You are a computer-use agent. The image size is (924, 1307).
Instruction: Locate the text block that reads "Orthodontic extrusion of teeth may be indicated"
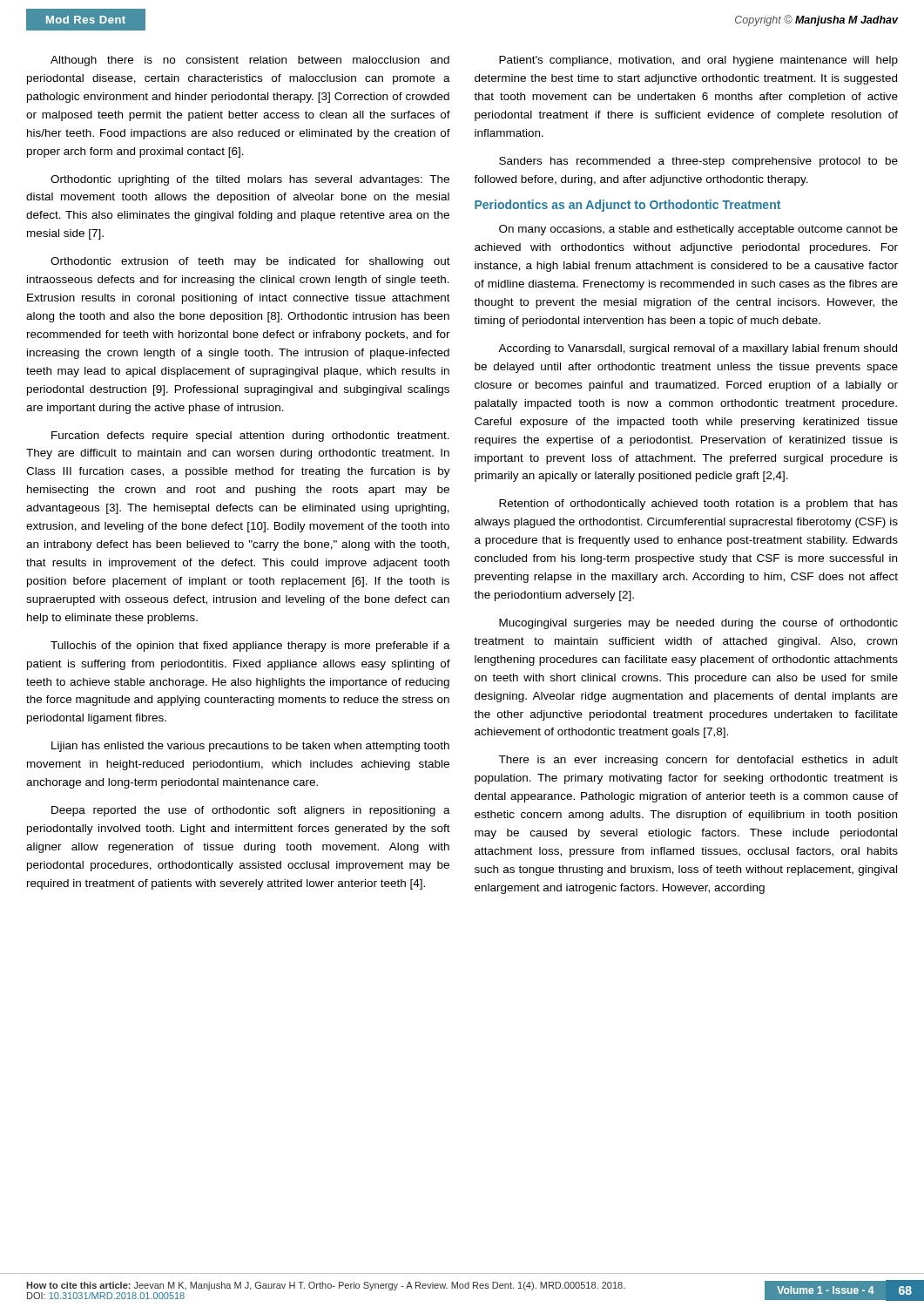(238, 334)
